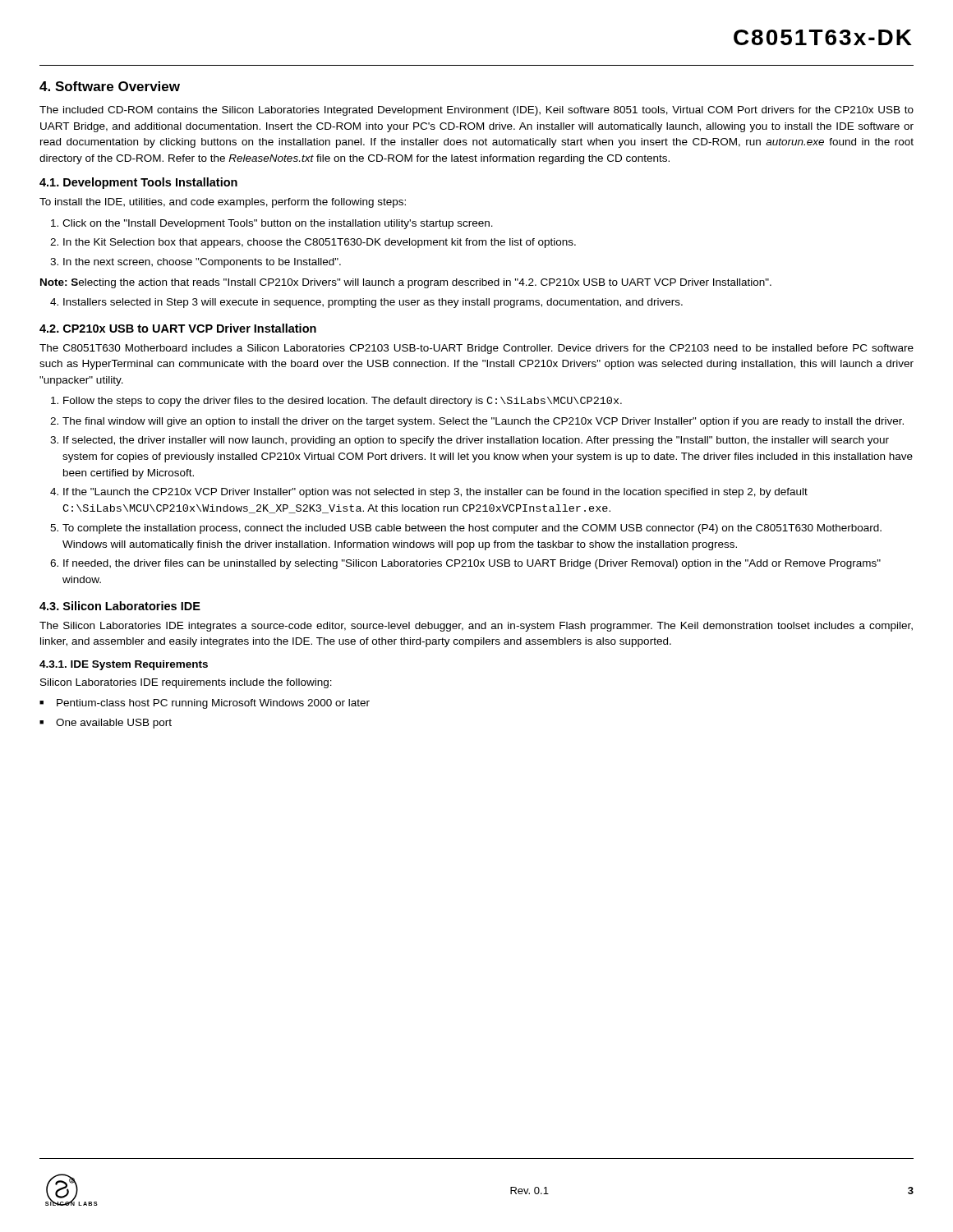Select the text block starting "If the "Launch the CP210x VCP Driver Installer""
Image resolution: width=953 pixels, height=1232 pixels.
(x=476, y=500)
